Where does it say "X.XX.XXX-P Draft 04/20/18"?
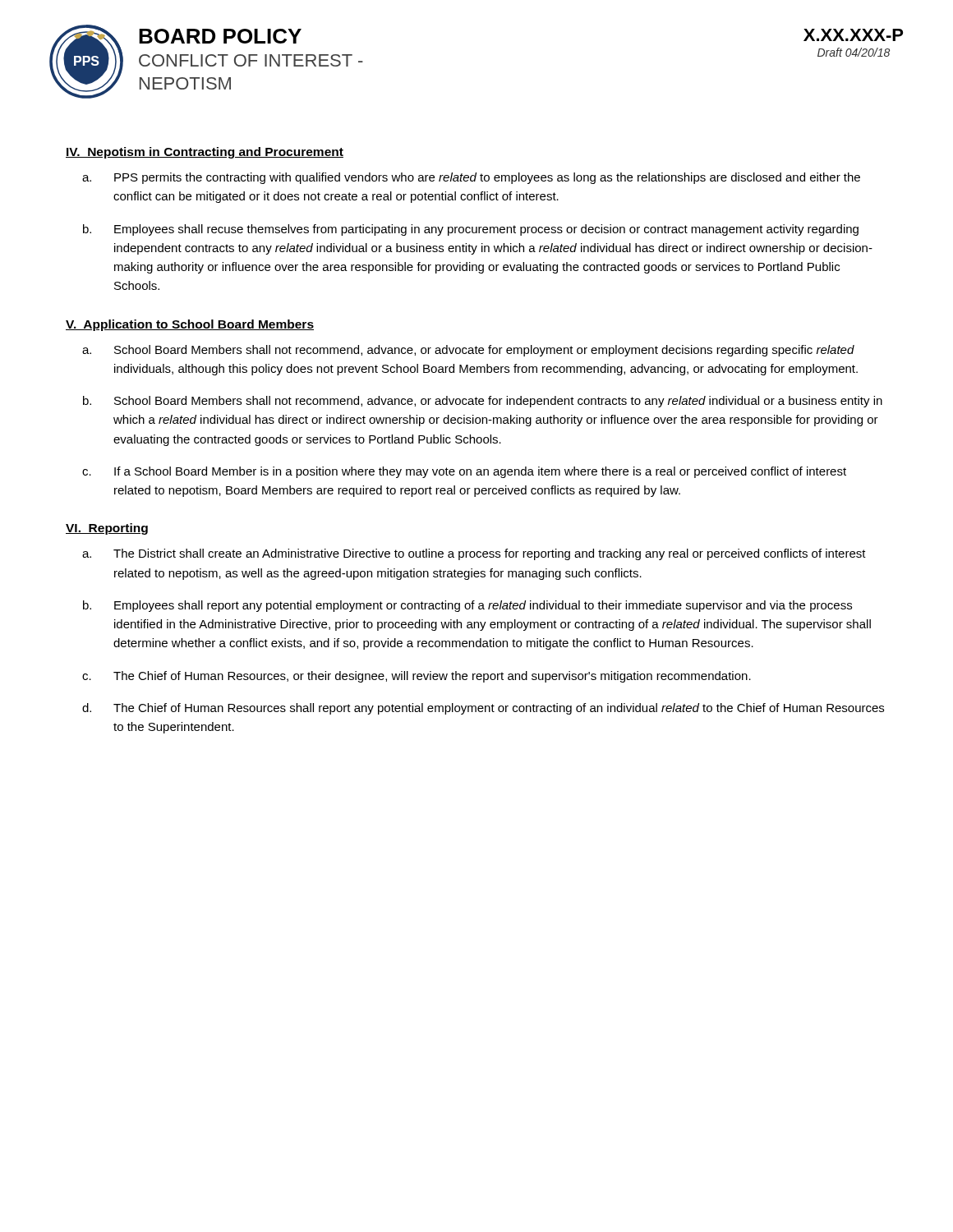Screen dimensions: 1232x953 (854, 42)
